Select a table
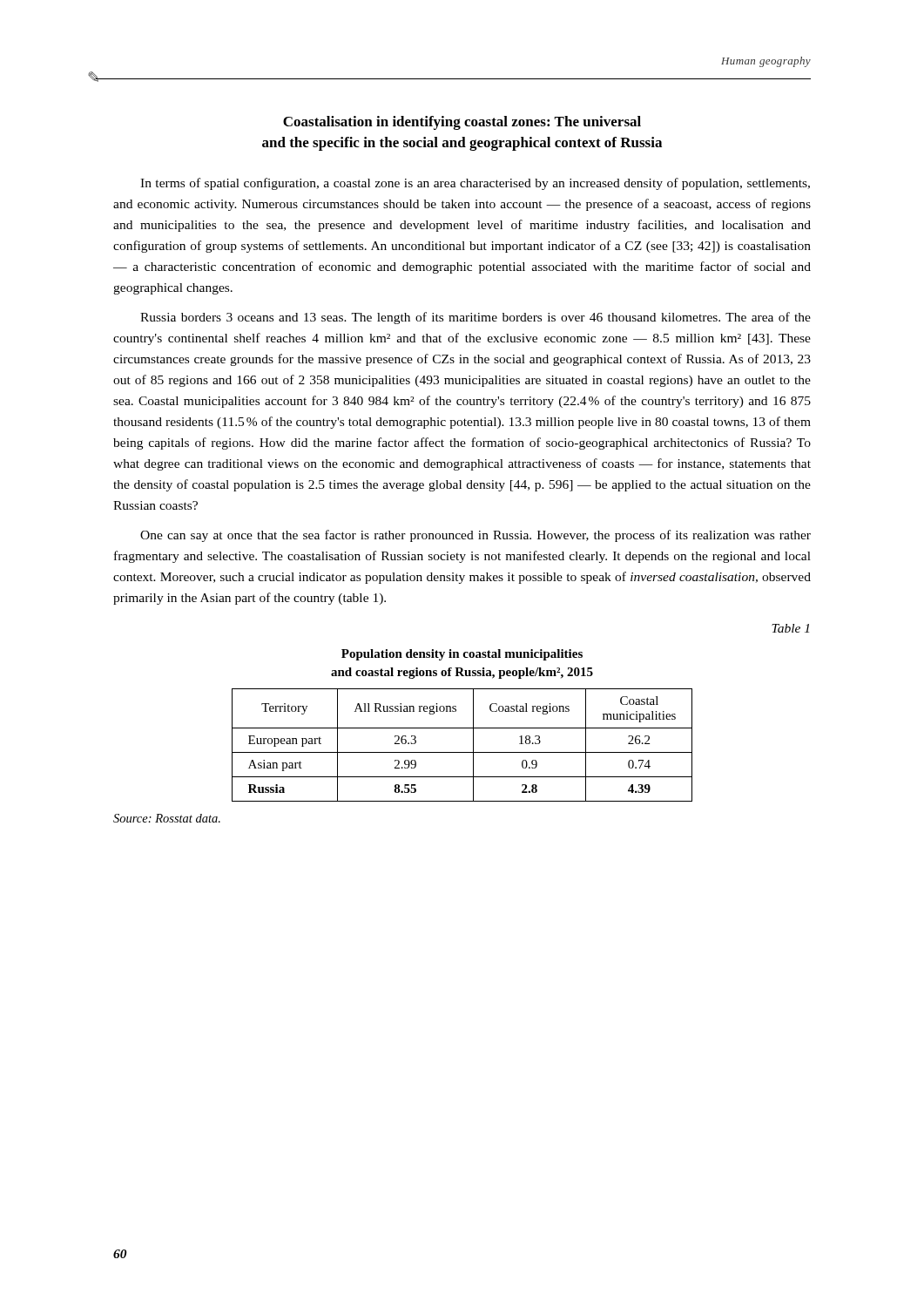924x1307 pixels. [x=462, y=745]
